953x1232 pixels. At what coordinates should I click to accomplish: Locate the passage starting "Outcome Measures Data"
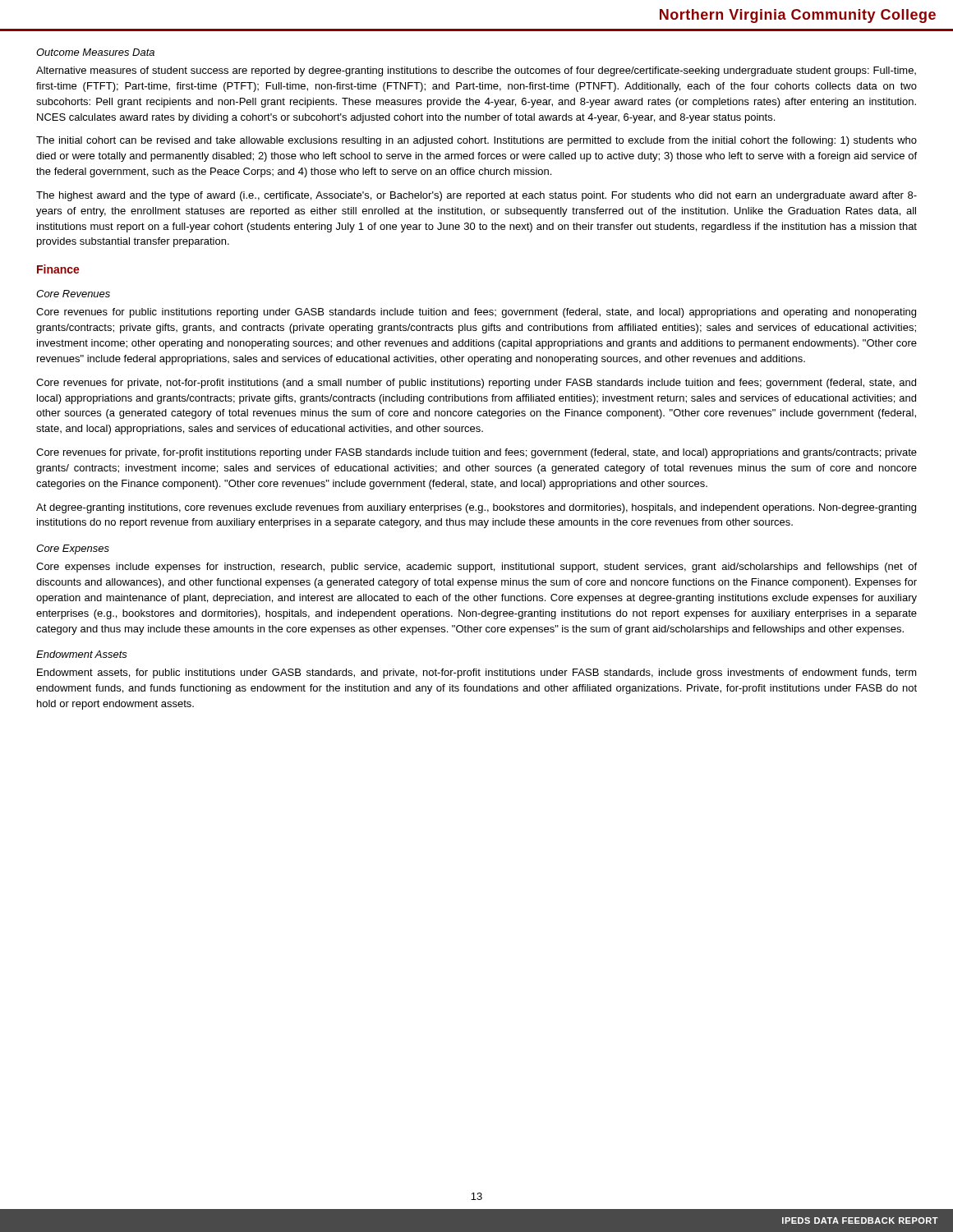(x=95, y=52)
